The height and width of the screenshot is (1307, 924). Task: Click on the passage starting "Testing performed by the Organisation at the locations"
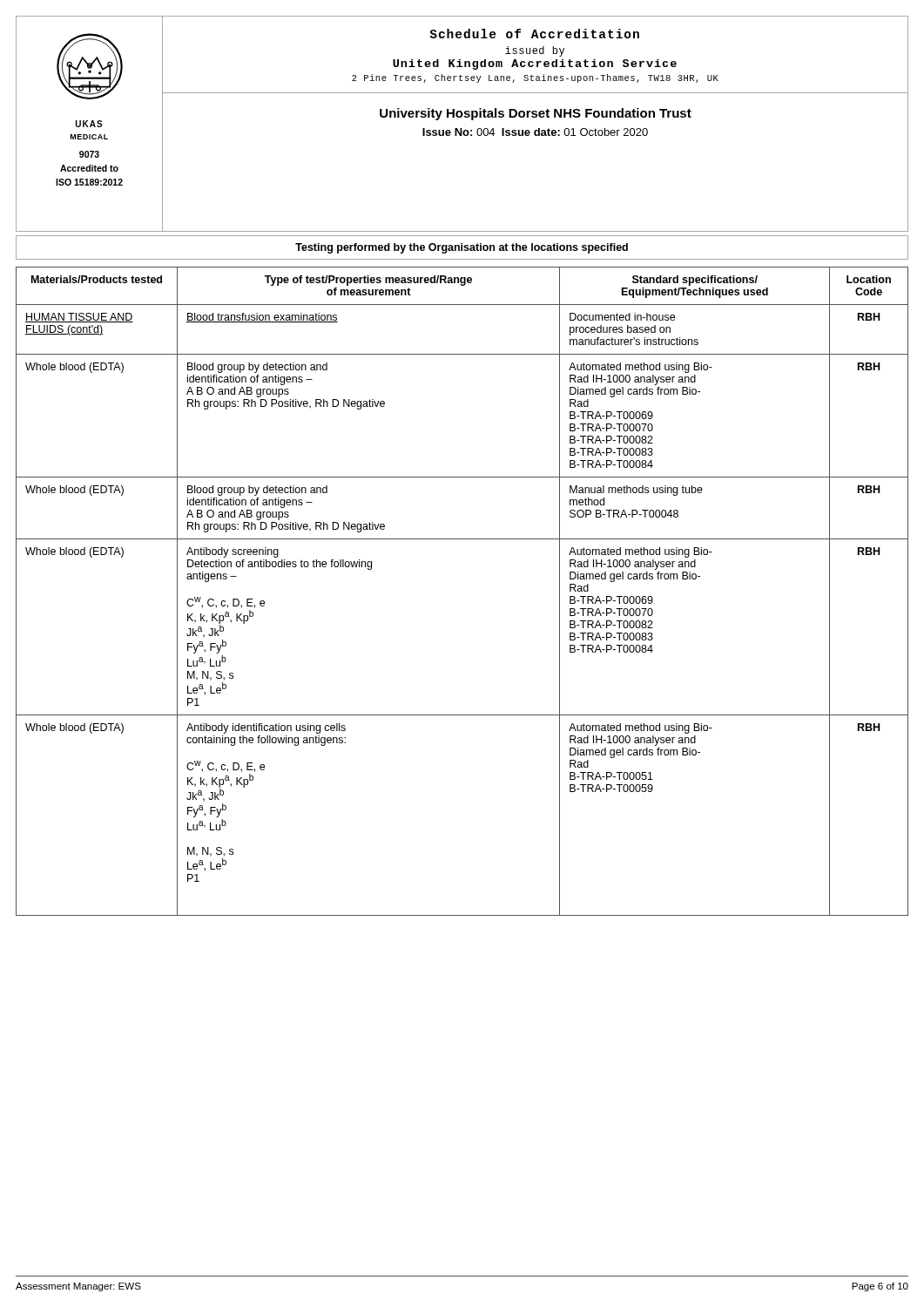[x=462, y=247]
